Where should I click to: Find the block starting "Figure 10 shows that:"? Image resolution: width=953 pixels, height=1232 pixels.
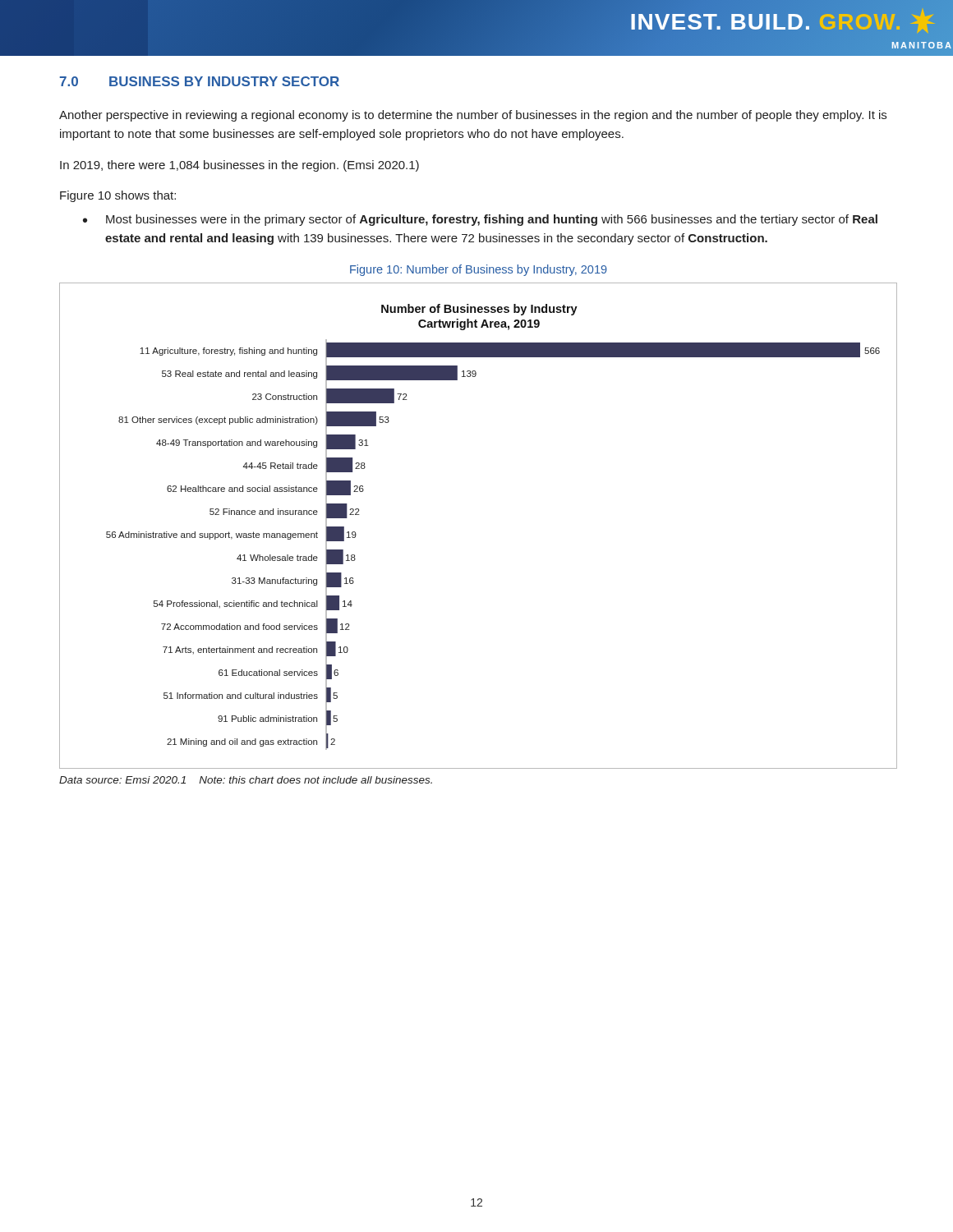click(x=118, y=195)
